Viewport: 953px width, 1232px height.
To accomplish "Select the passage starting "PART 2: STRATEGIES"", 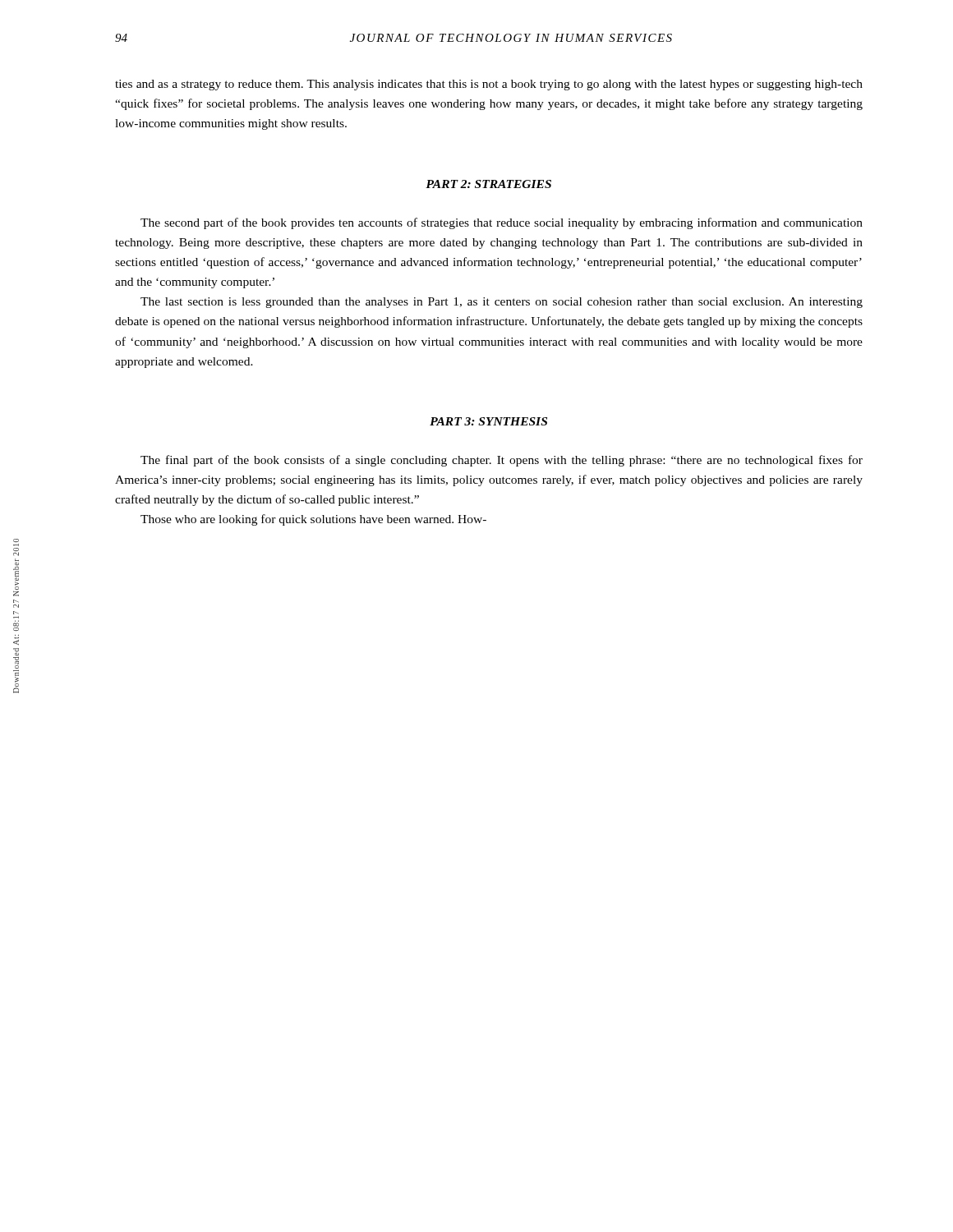I will point(489,183).
